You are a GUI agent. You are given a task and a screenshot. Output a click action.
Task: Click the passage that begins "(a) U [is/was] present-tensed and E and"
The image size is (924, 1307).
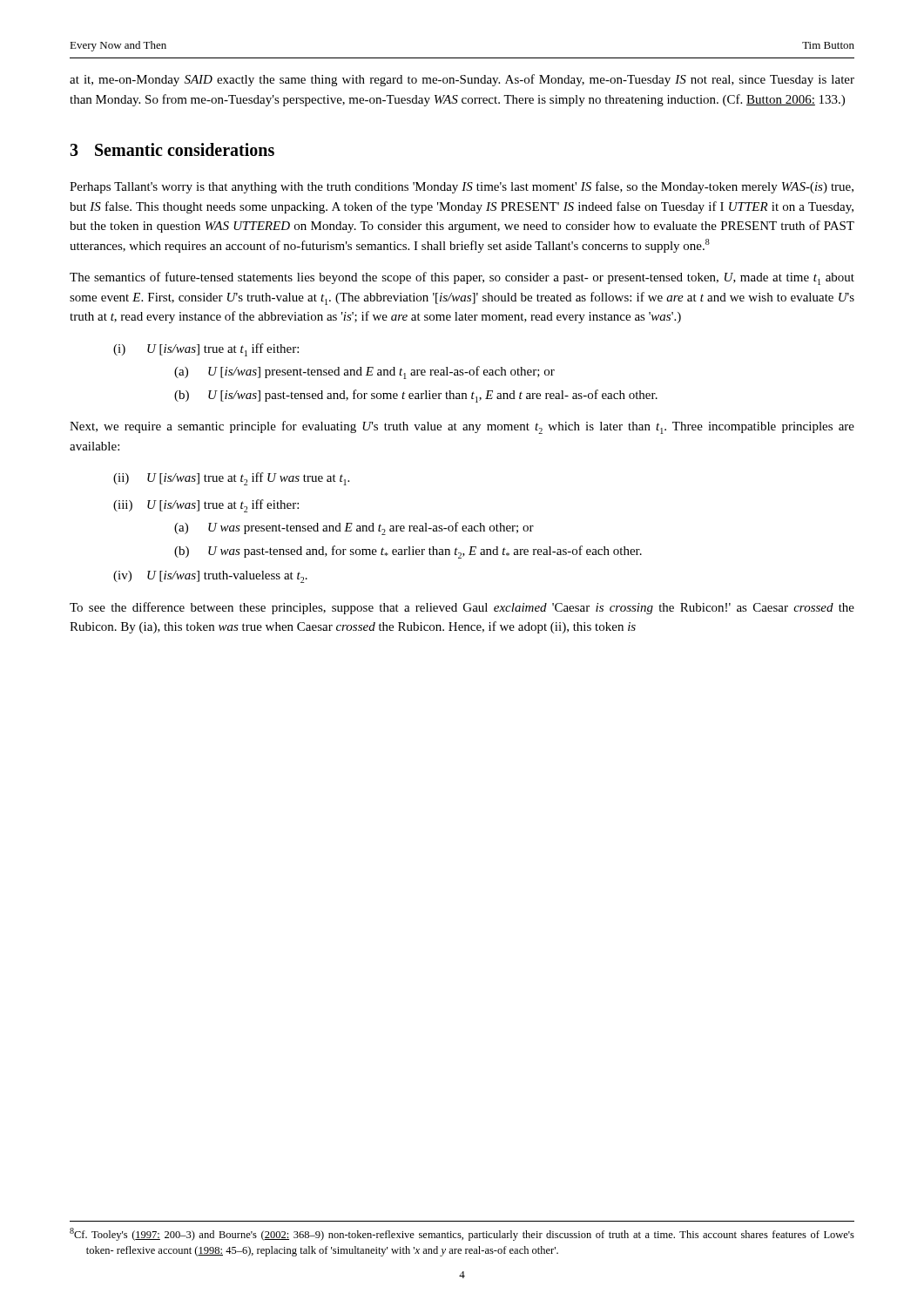[x=514, y=371]
